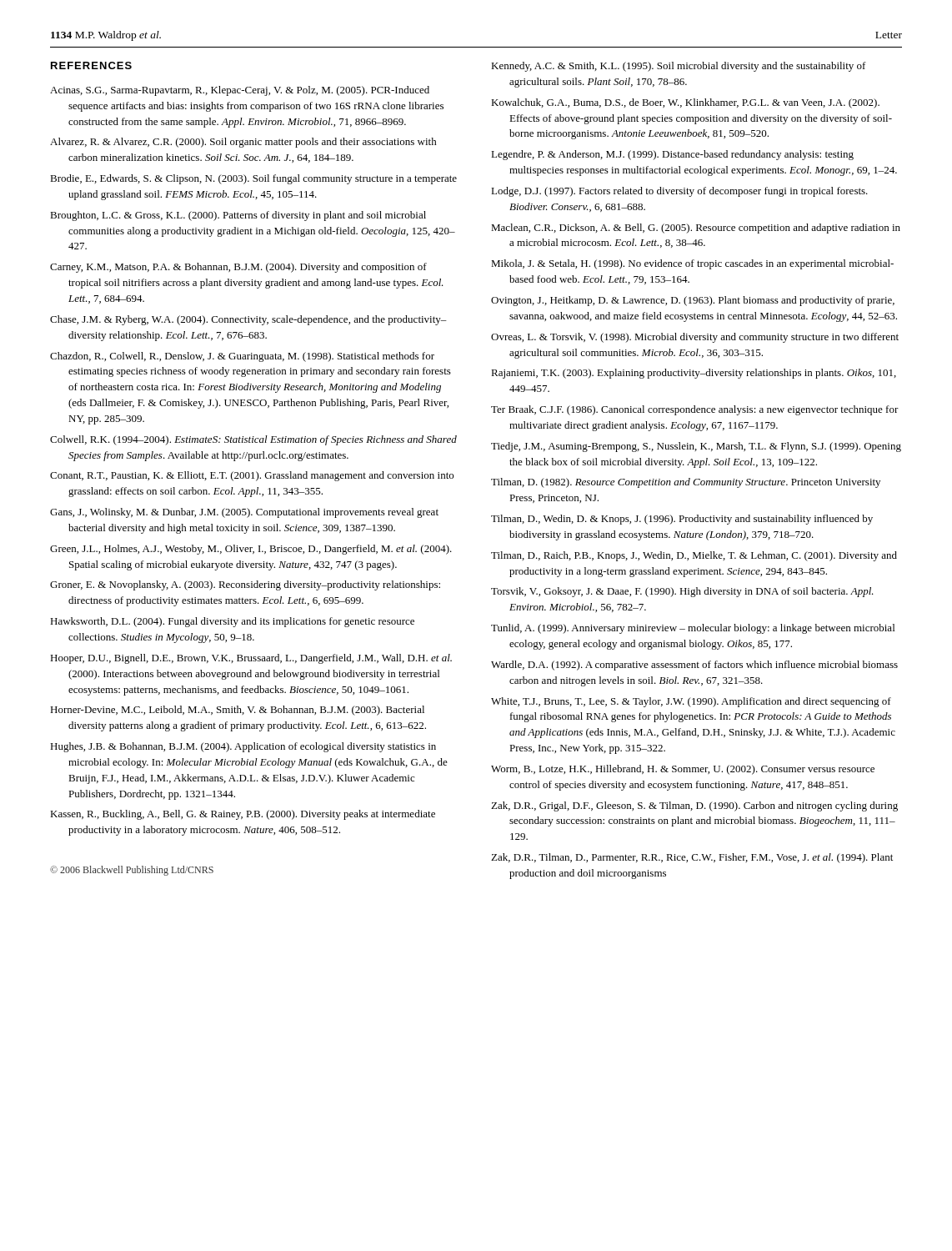
Task: Navigate to the text block starting "Broughton, L.C. & Gross, K.L. (2000)."
Action: pyautogui.click(x=252, y=230)
